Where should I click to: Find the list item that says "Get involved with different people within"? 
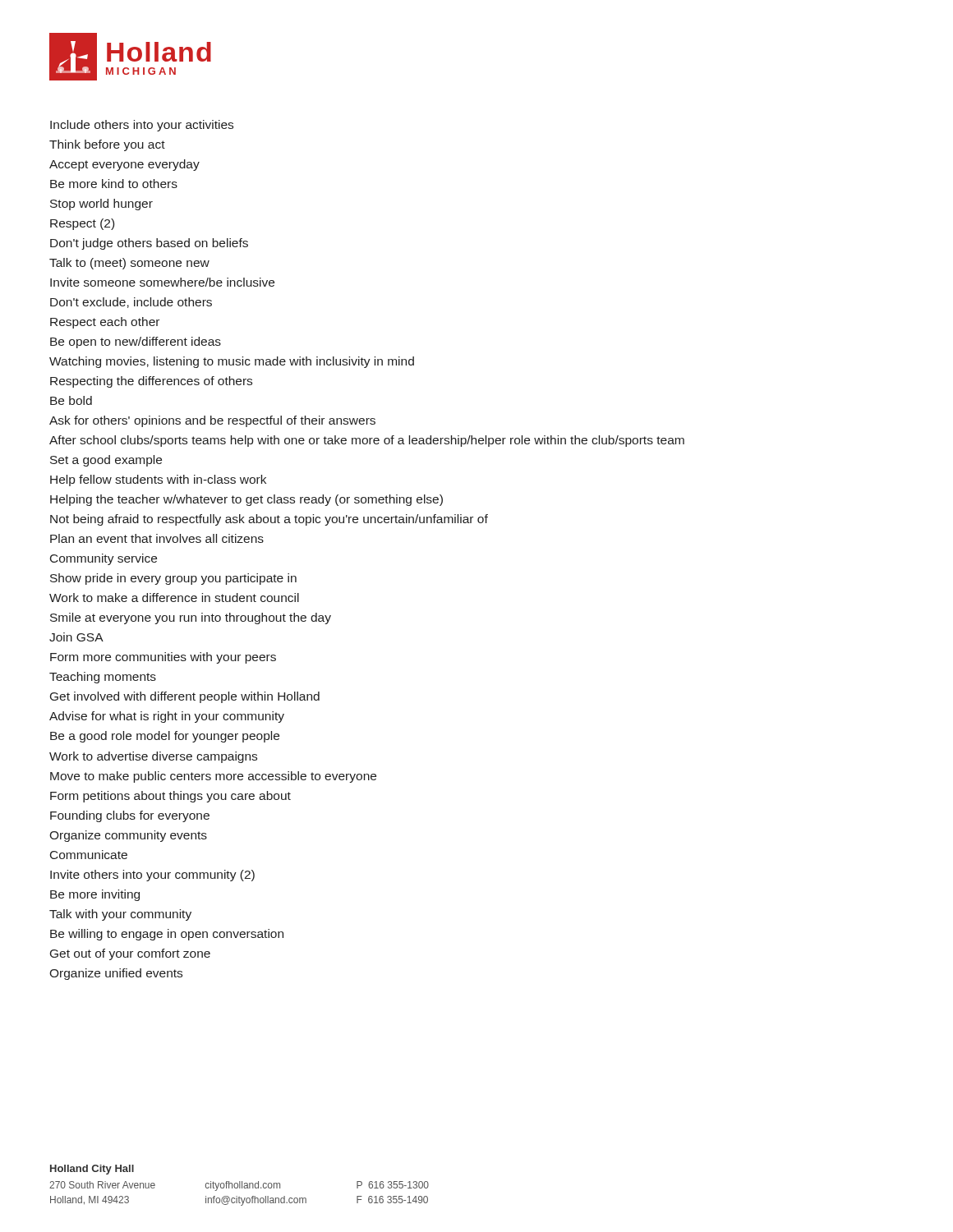[x=185, y=696]
